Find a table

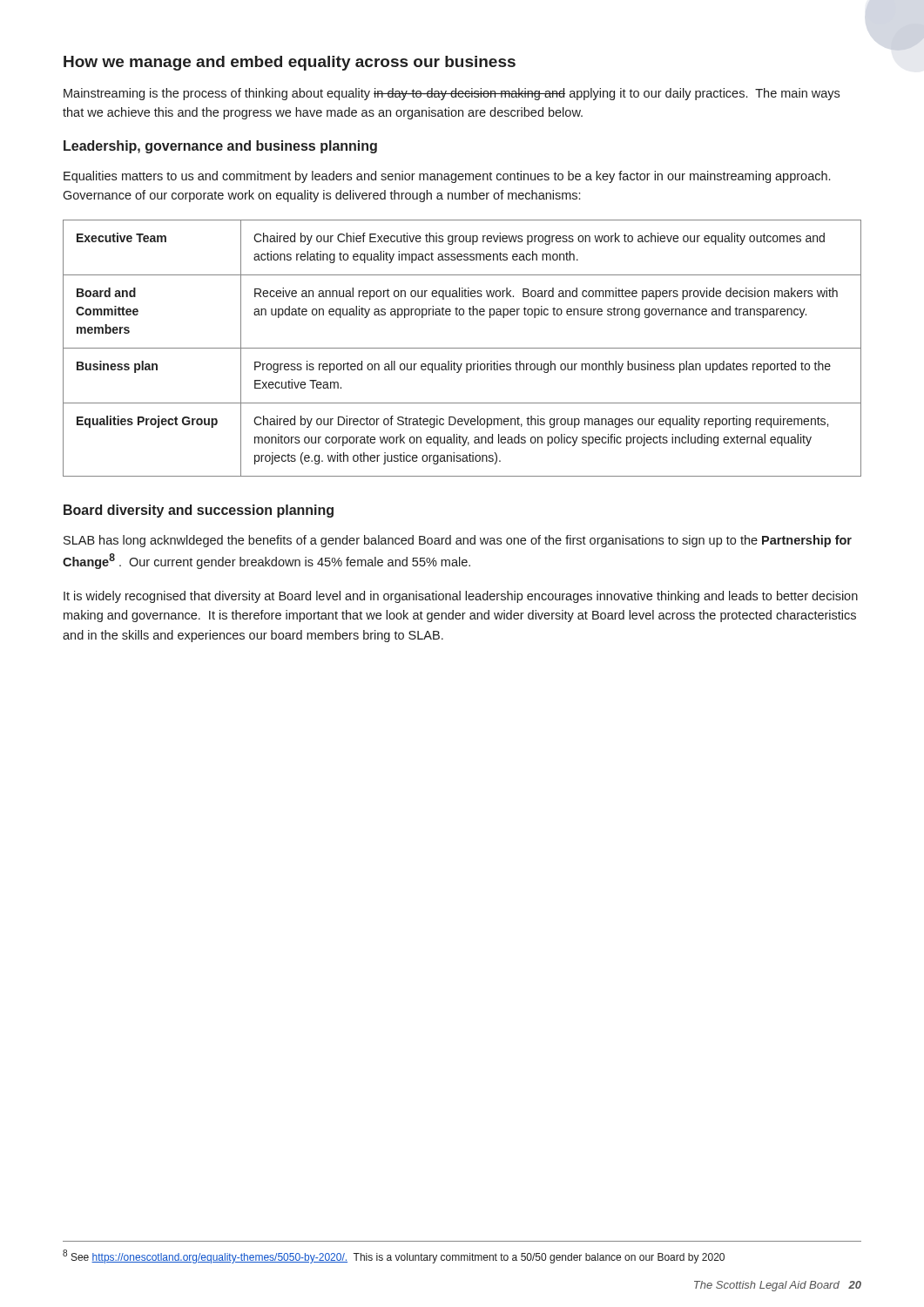(462, 348)
